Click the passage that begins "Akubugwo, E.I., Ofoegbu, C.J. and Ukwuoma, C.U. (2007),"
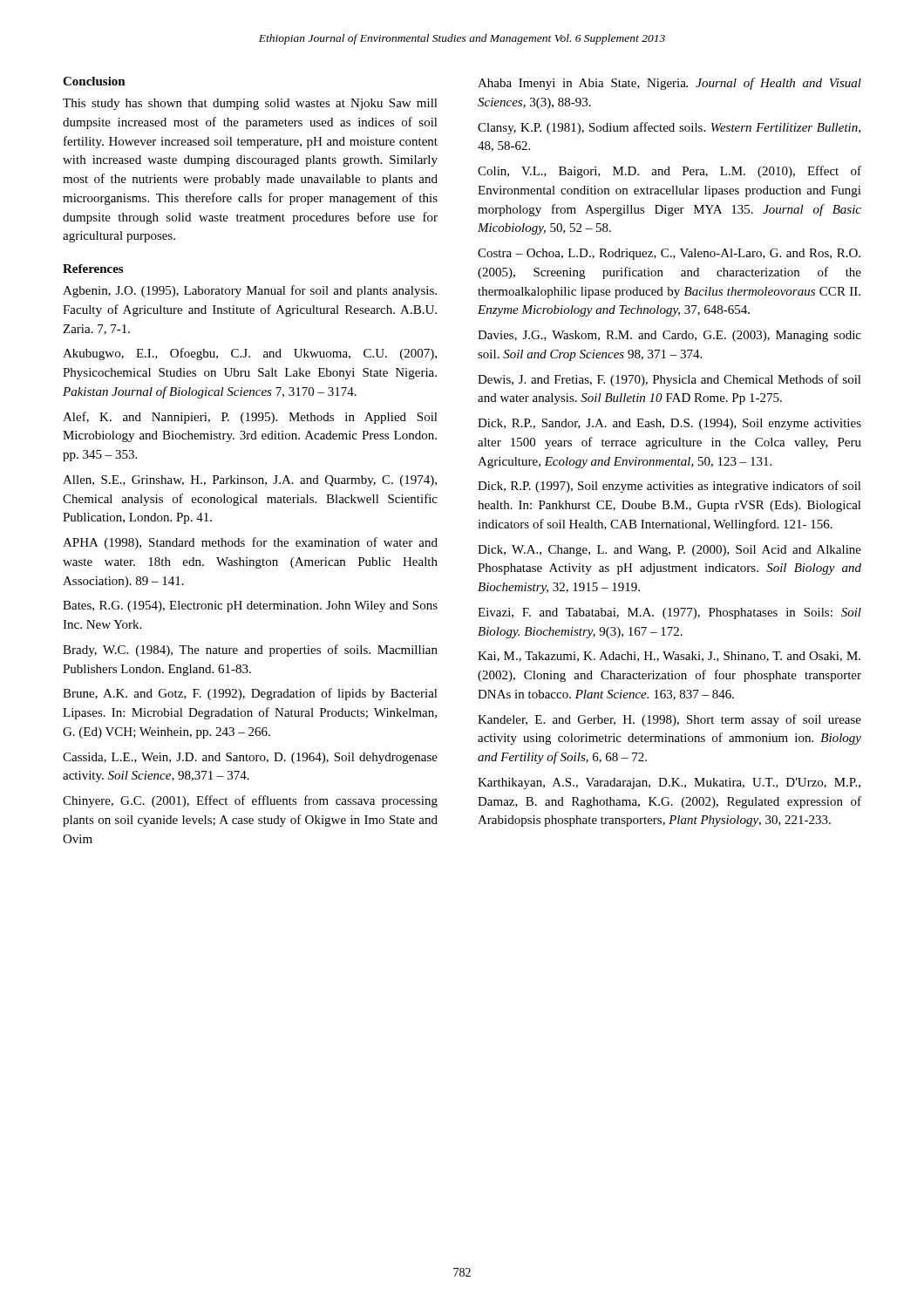The width and height of the screenshot is (924, 1308). point(250,372)
